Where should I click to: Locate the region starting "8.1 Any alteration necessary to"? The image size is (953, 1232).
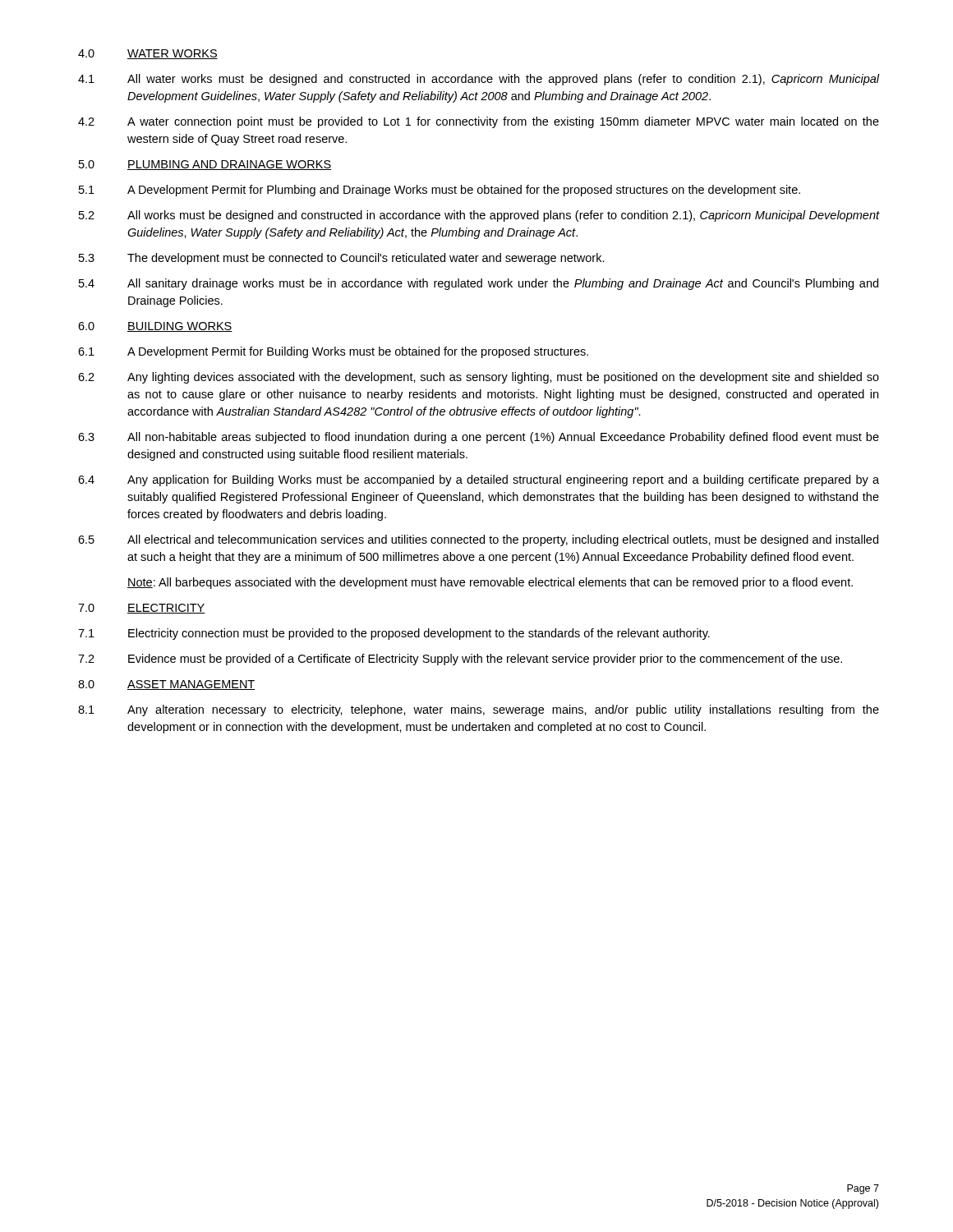(479, 719)
